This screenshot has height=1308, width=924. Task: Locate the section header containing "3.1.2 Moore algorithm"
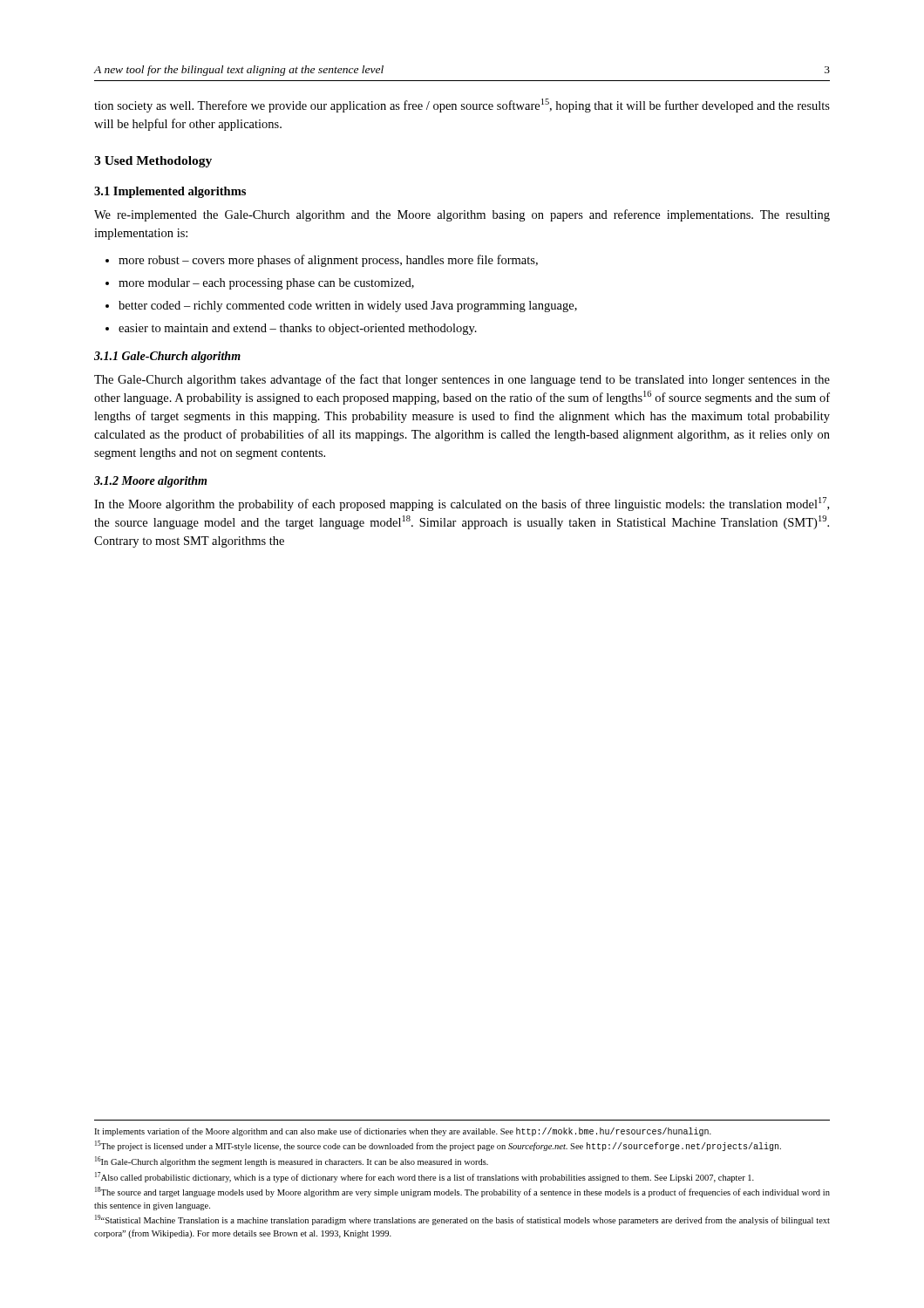click(151, 481)
